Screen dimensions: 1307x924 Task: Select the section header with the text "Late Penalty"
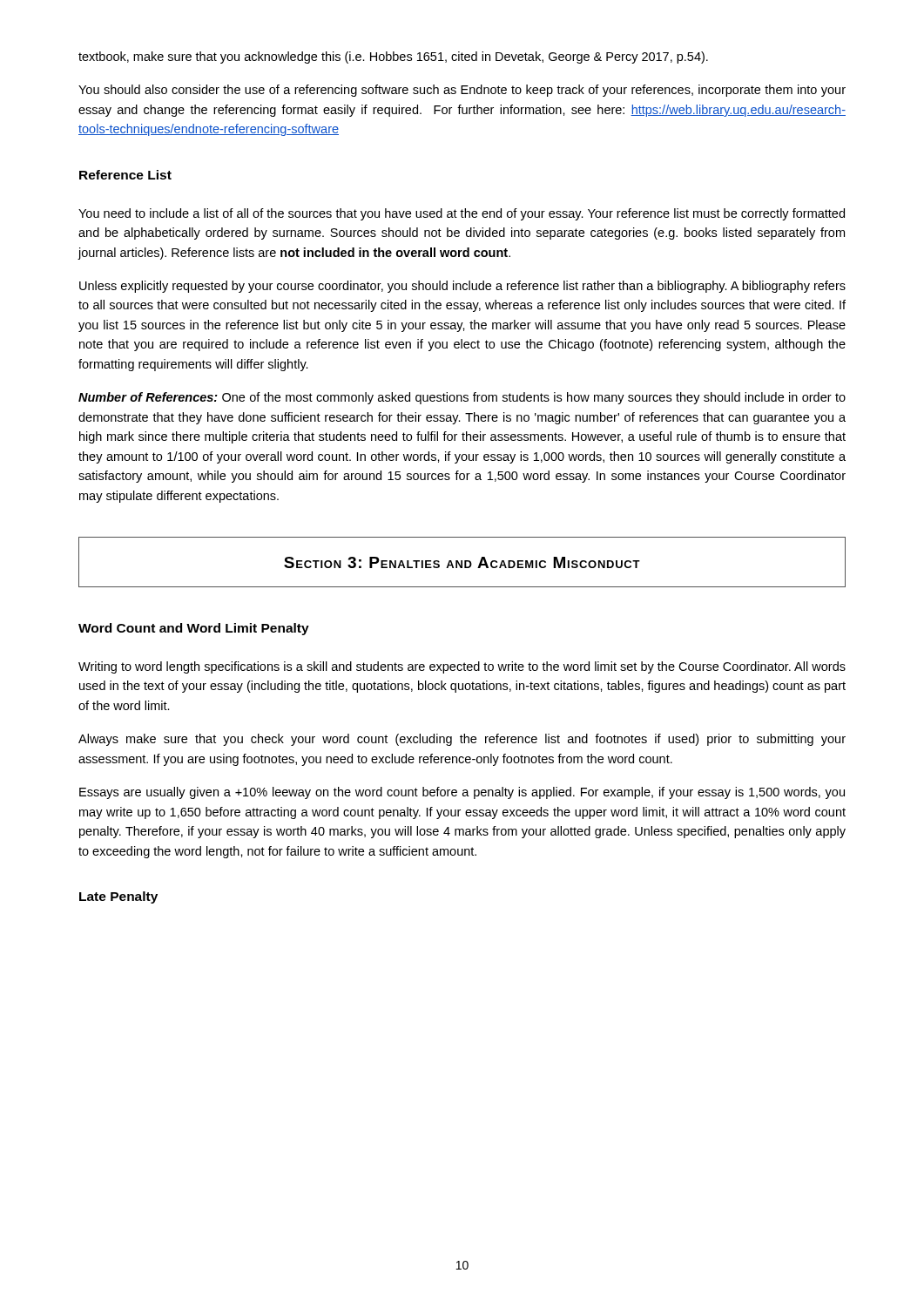118,896
